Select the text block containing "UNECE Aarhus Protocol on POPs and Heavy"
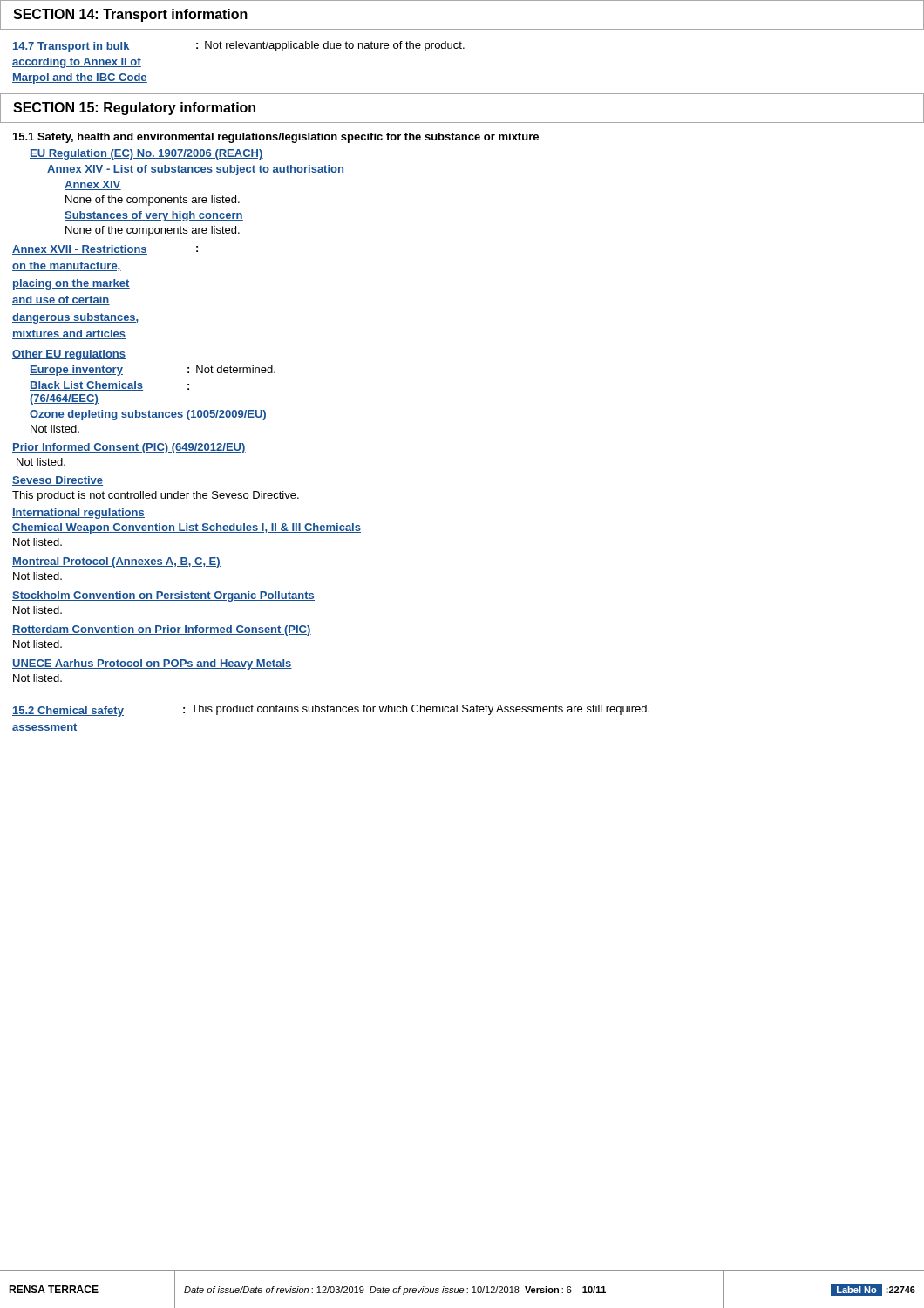 (152, 663)
